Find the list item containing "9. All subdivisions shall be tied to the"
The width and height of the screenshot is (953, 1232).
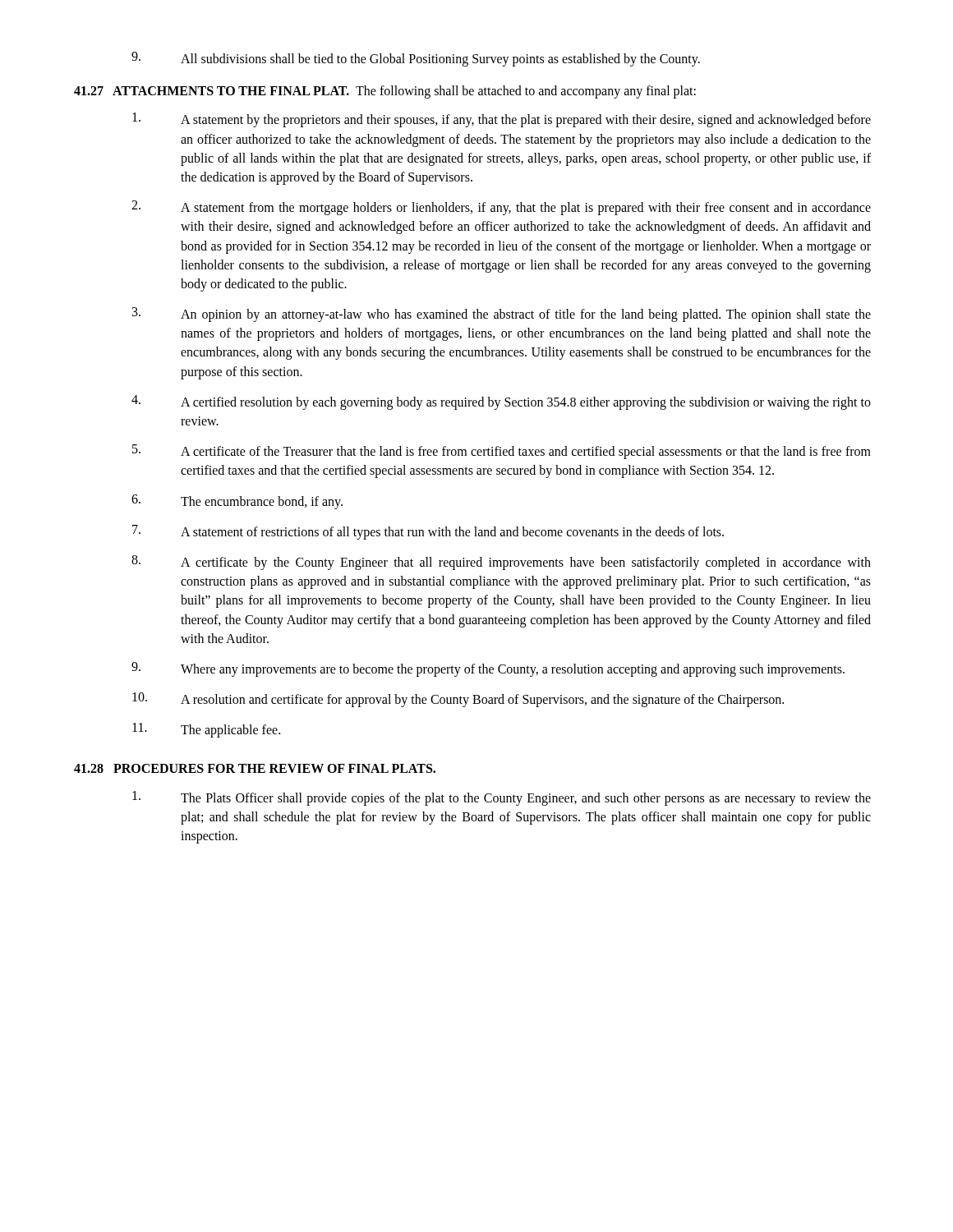(x=497, y=59)
